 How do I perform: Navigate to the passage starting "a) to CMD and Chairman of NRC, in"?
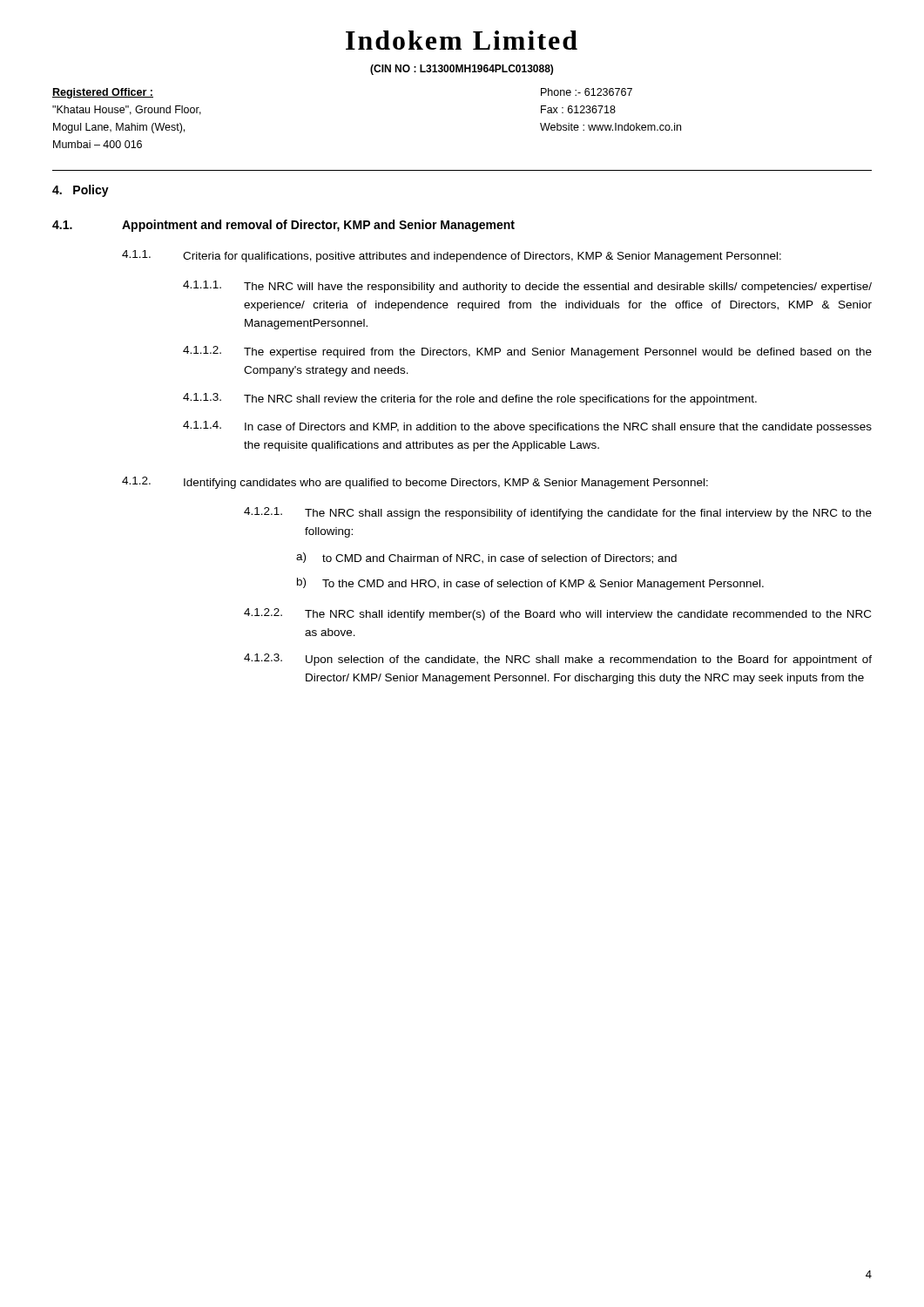point(487,559)
